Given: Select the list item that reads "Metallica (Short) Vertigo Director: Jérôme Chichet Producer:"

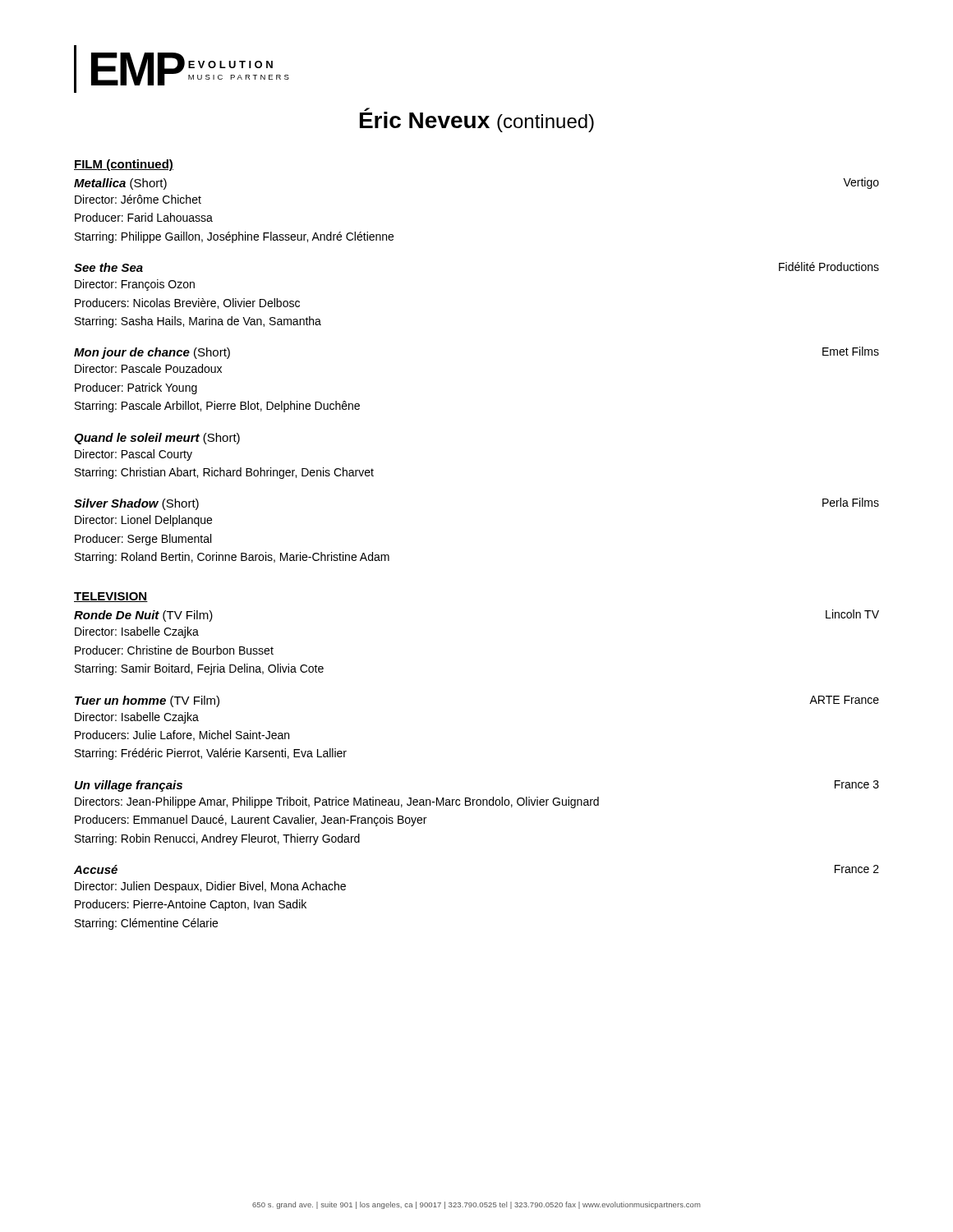Looking at the screenshot, I should 131,184.
